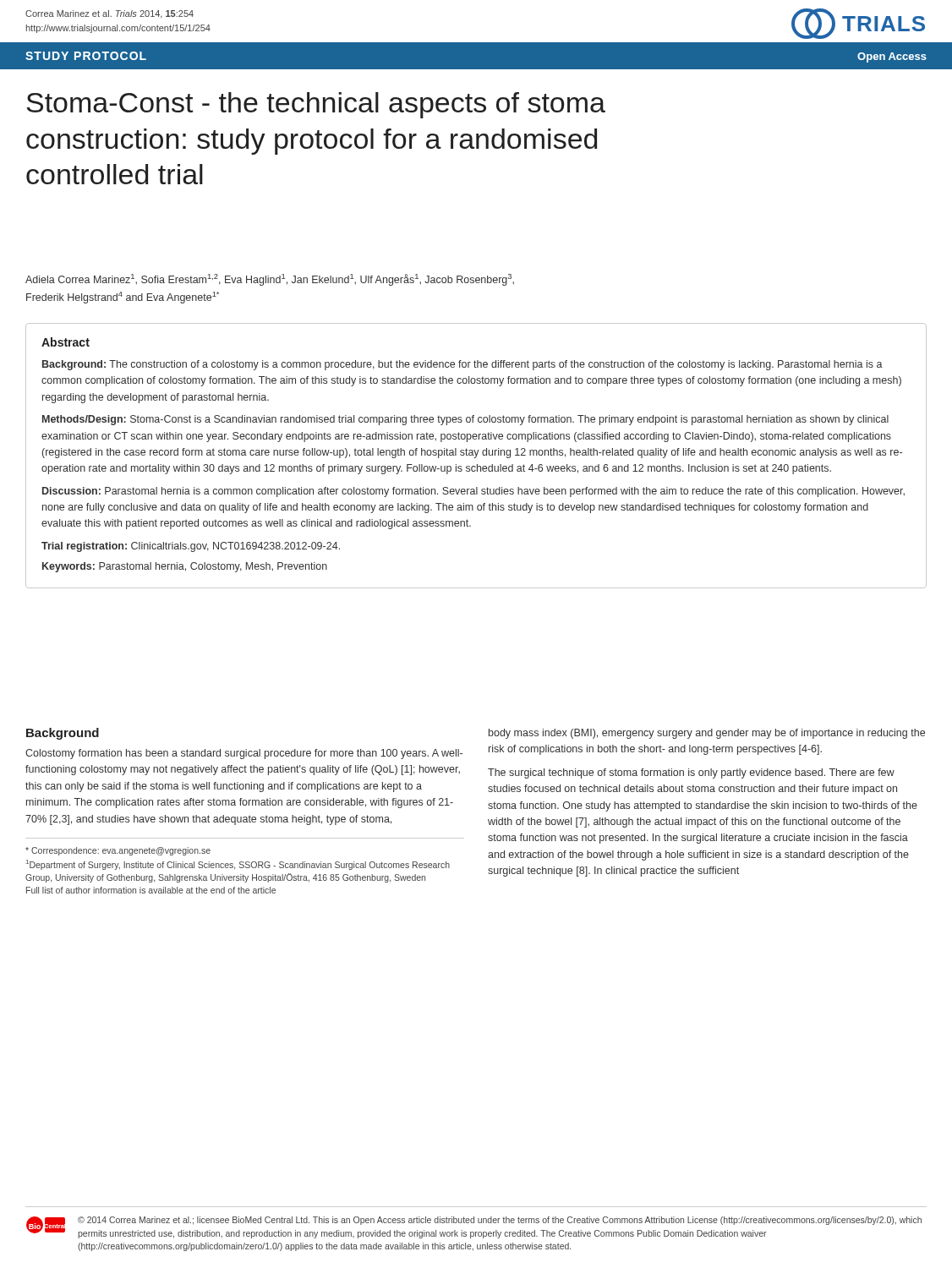952x1268 pixels.
Task: Select the text starting "body mass index (BMI), emergency"
Action: point(707,802)
